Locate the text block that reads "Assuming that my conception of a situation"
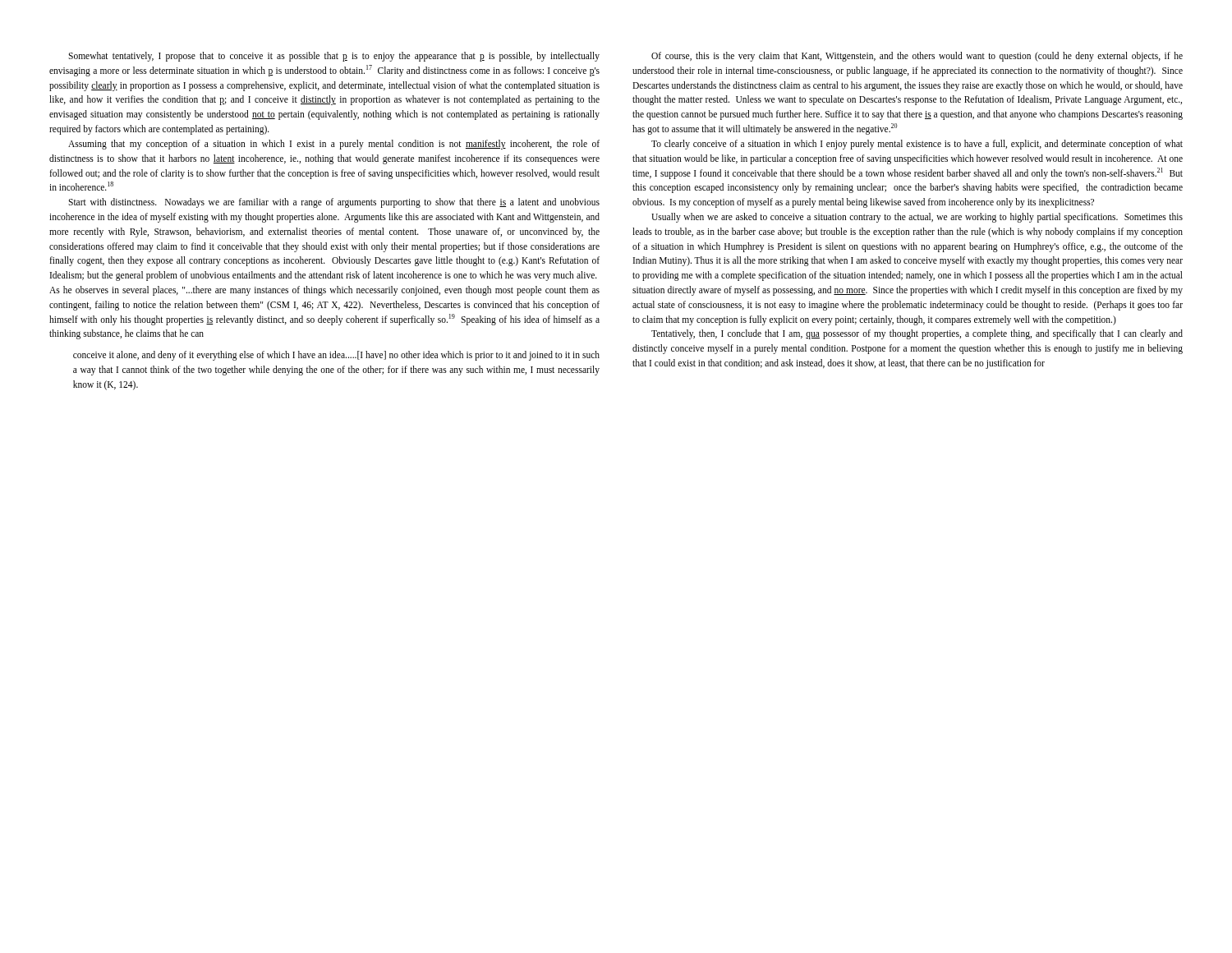 tap(324, 166)
